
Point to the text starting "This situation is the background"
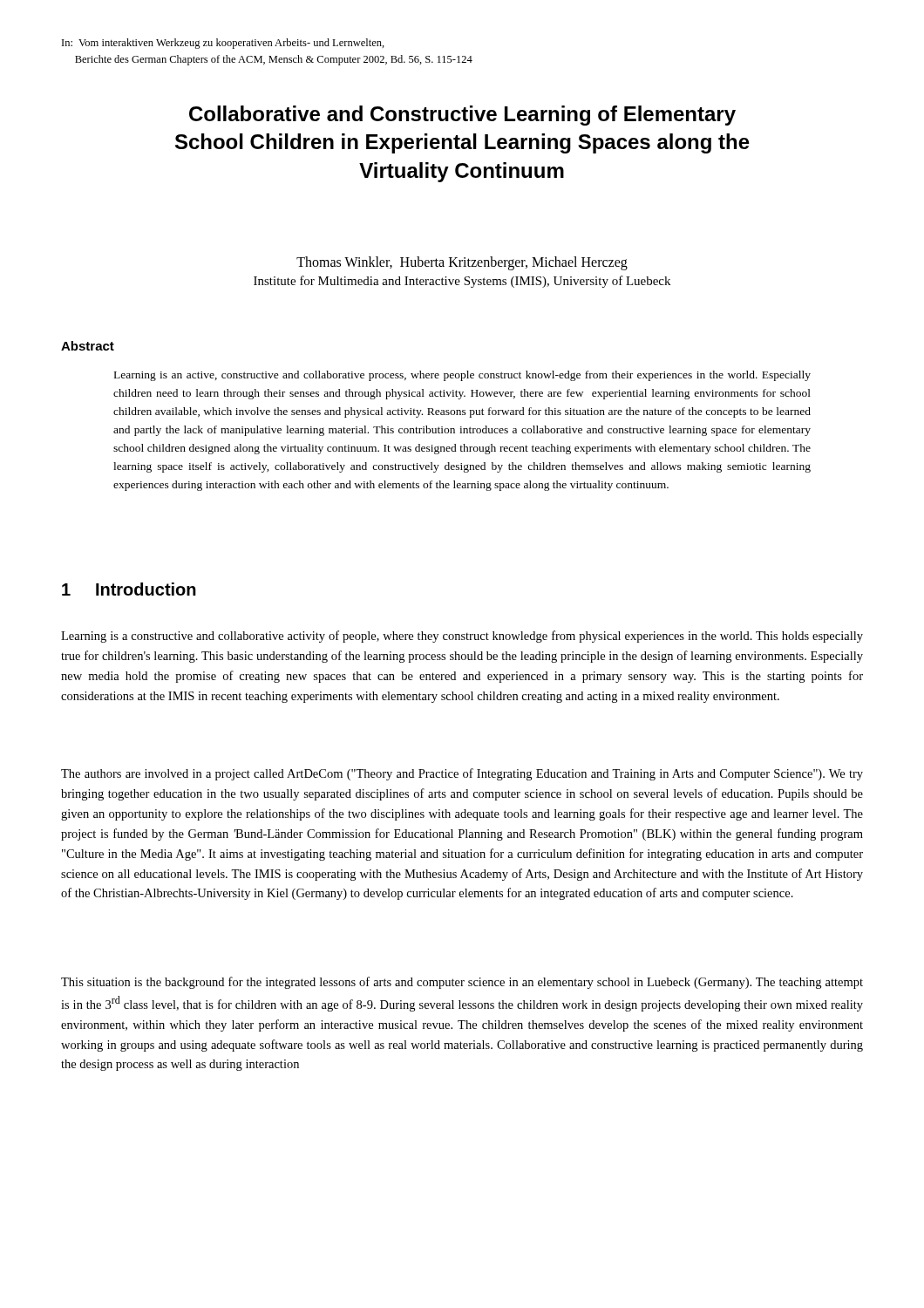coord(462,1023)
